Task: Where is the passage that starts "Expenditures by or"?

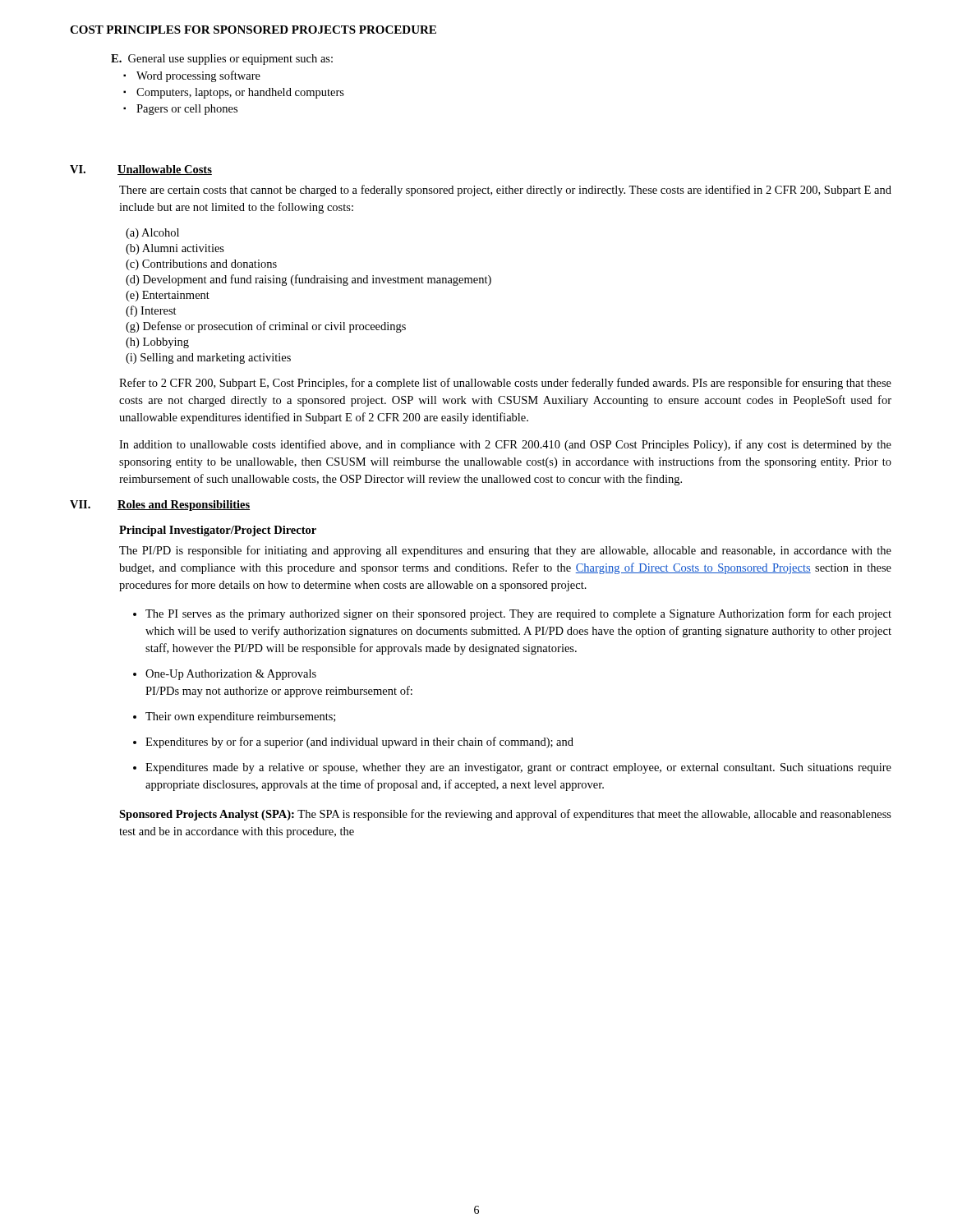Action: [359, 742]
